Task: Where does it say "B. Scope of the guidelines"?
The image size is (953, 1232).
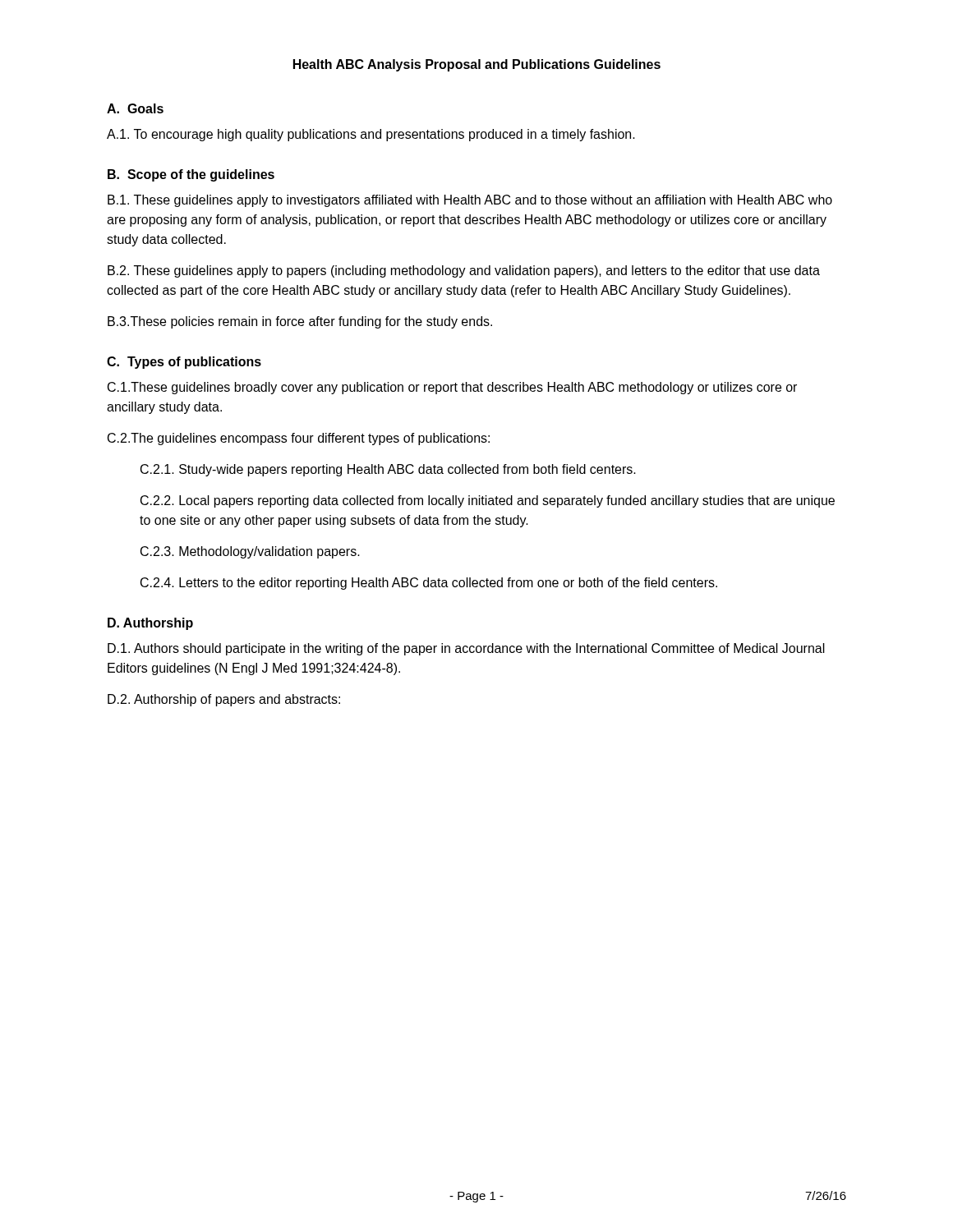Action: [191, 175]
